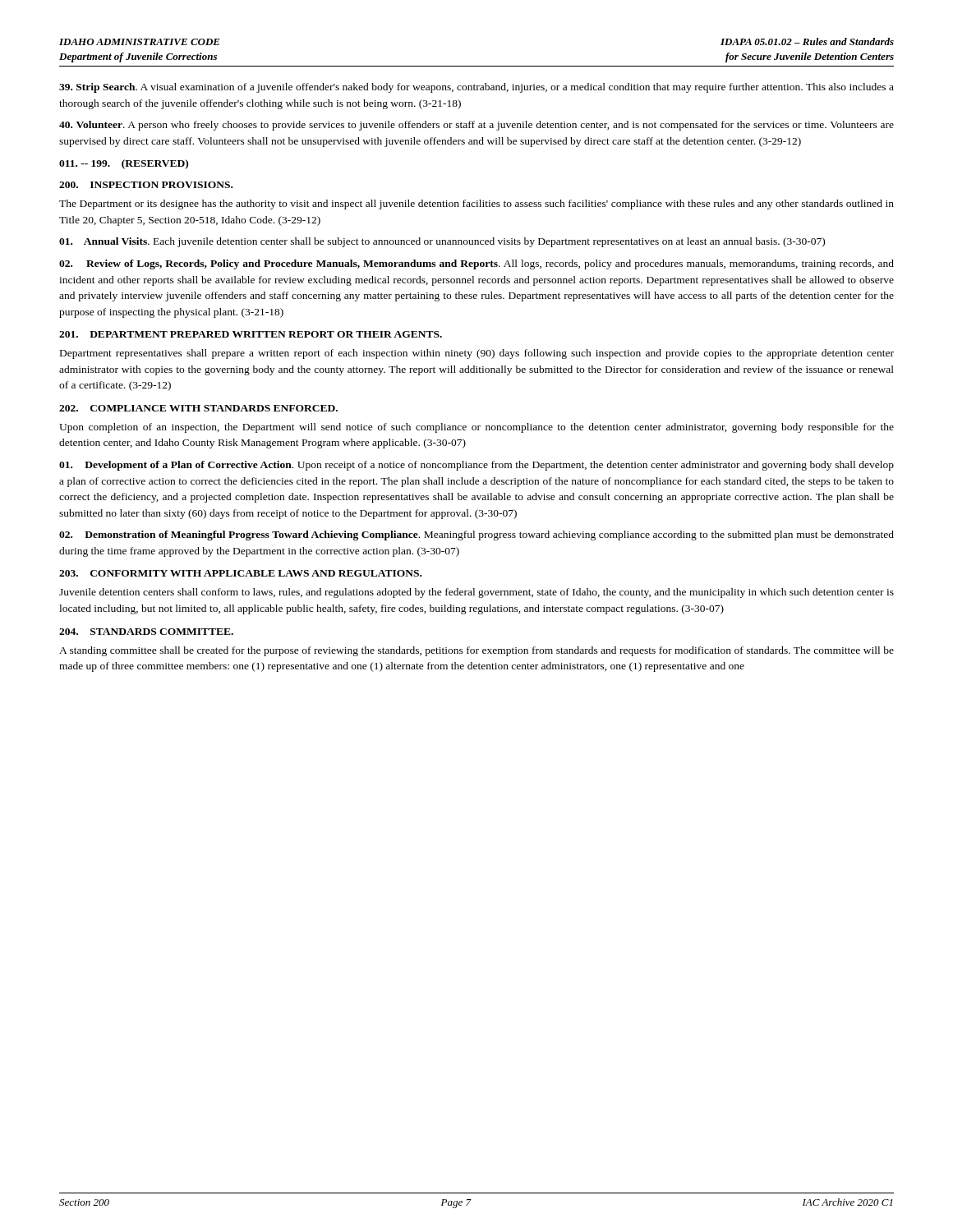Point to the section header beginning "203. CONFORMITY WITH APPLICABLE"

241,573
